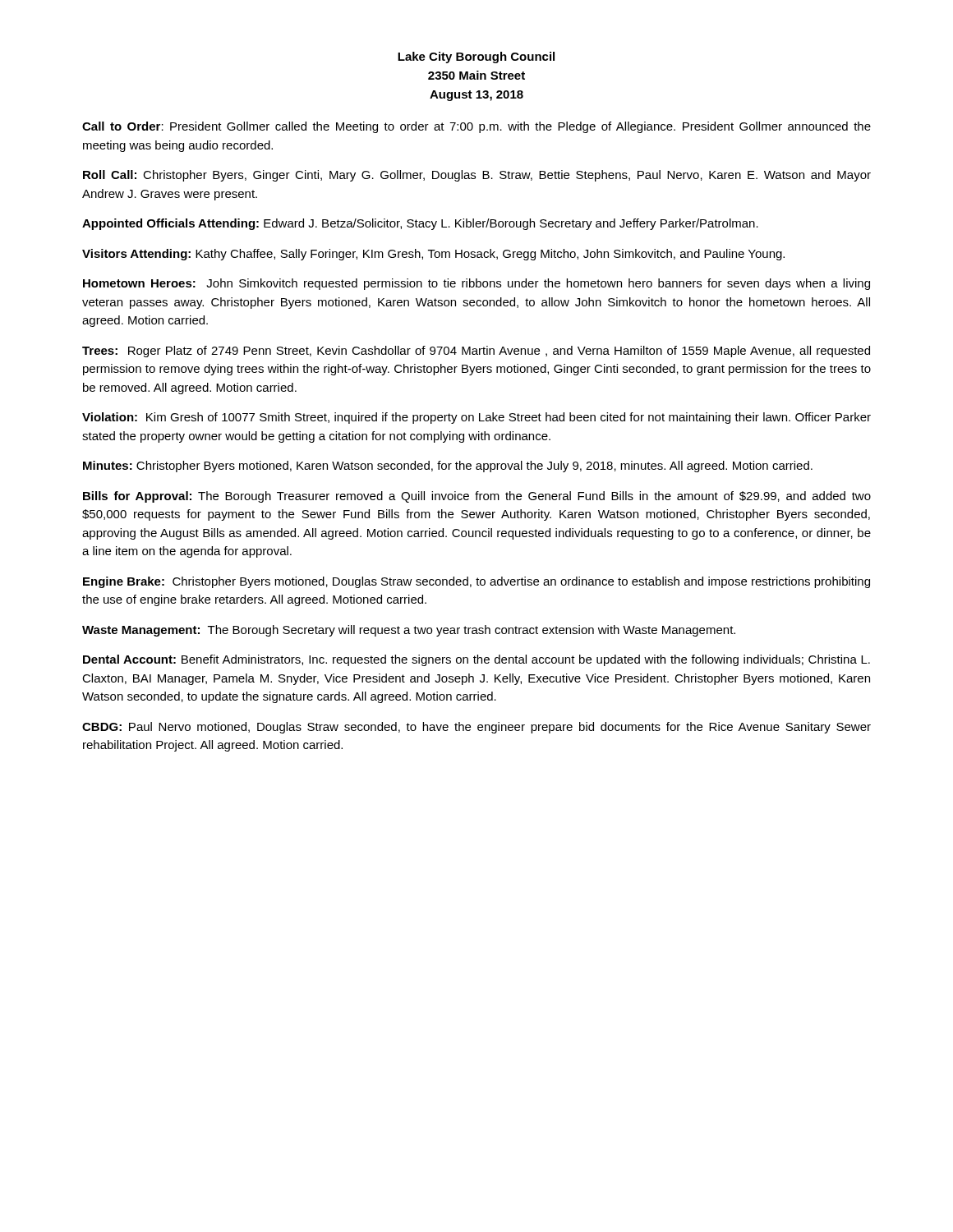Find the text block starting "Appointed Officials Attending: Edward J. Betza/Solicitor,"
Screen dimensions: 1232x953
(420, 223)
